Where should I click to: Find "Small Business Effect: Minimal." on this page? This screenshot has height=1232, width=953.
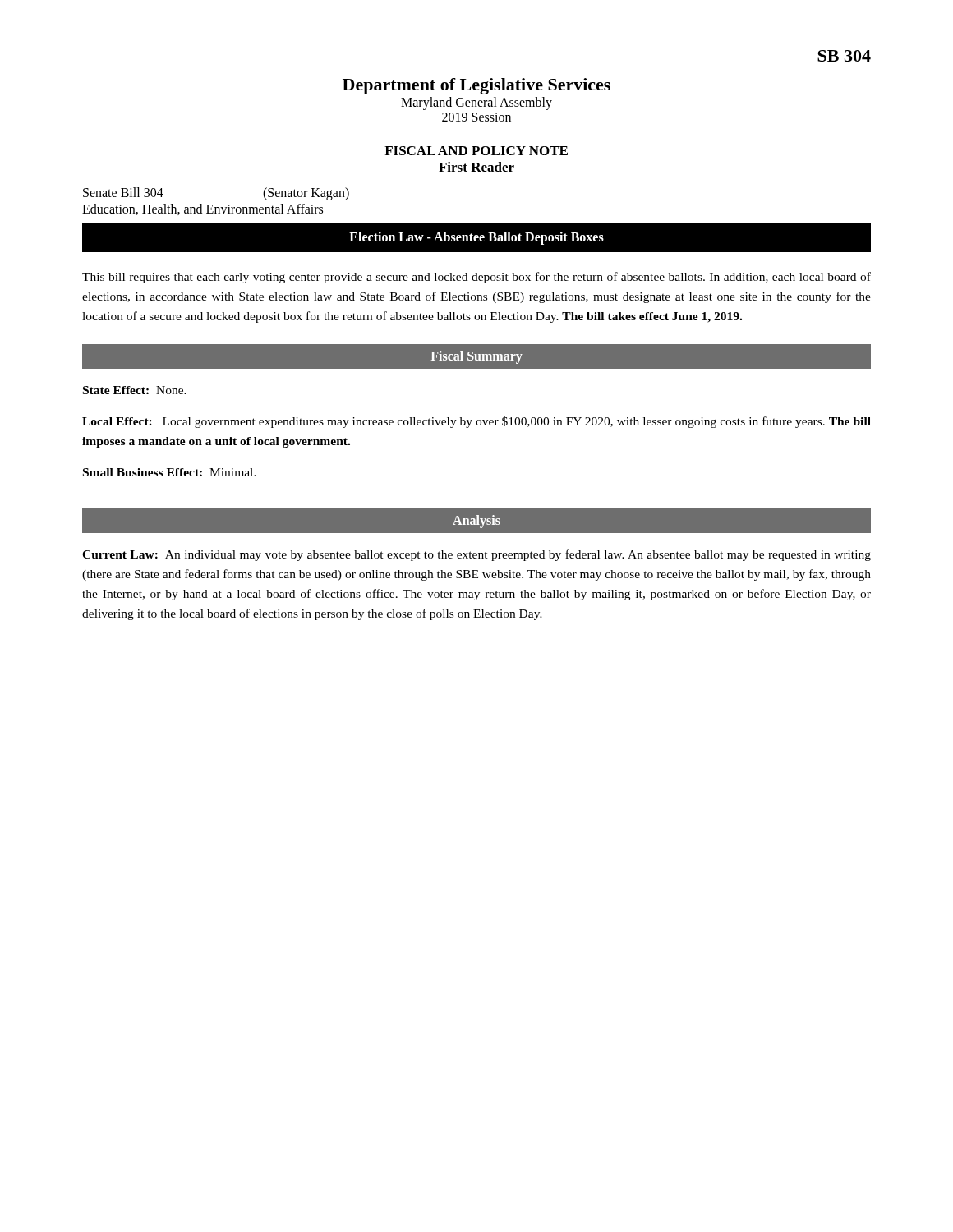pyautogui.click(x=169, y=472)
